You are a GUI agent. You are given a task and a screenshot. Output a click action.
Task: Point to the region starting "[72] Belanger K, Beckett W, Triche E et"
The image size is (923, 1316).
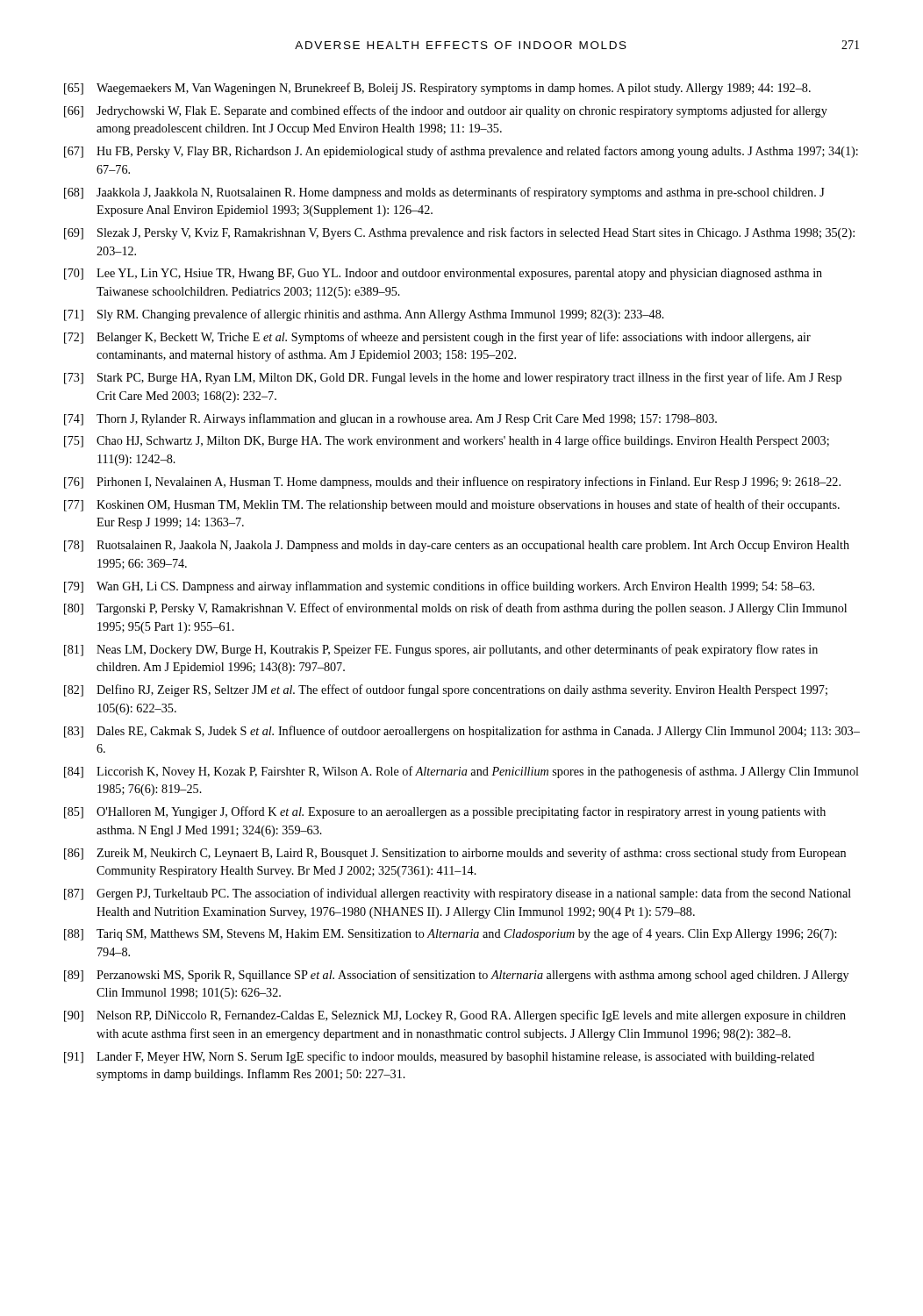tap(462, 346)
